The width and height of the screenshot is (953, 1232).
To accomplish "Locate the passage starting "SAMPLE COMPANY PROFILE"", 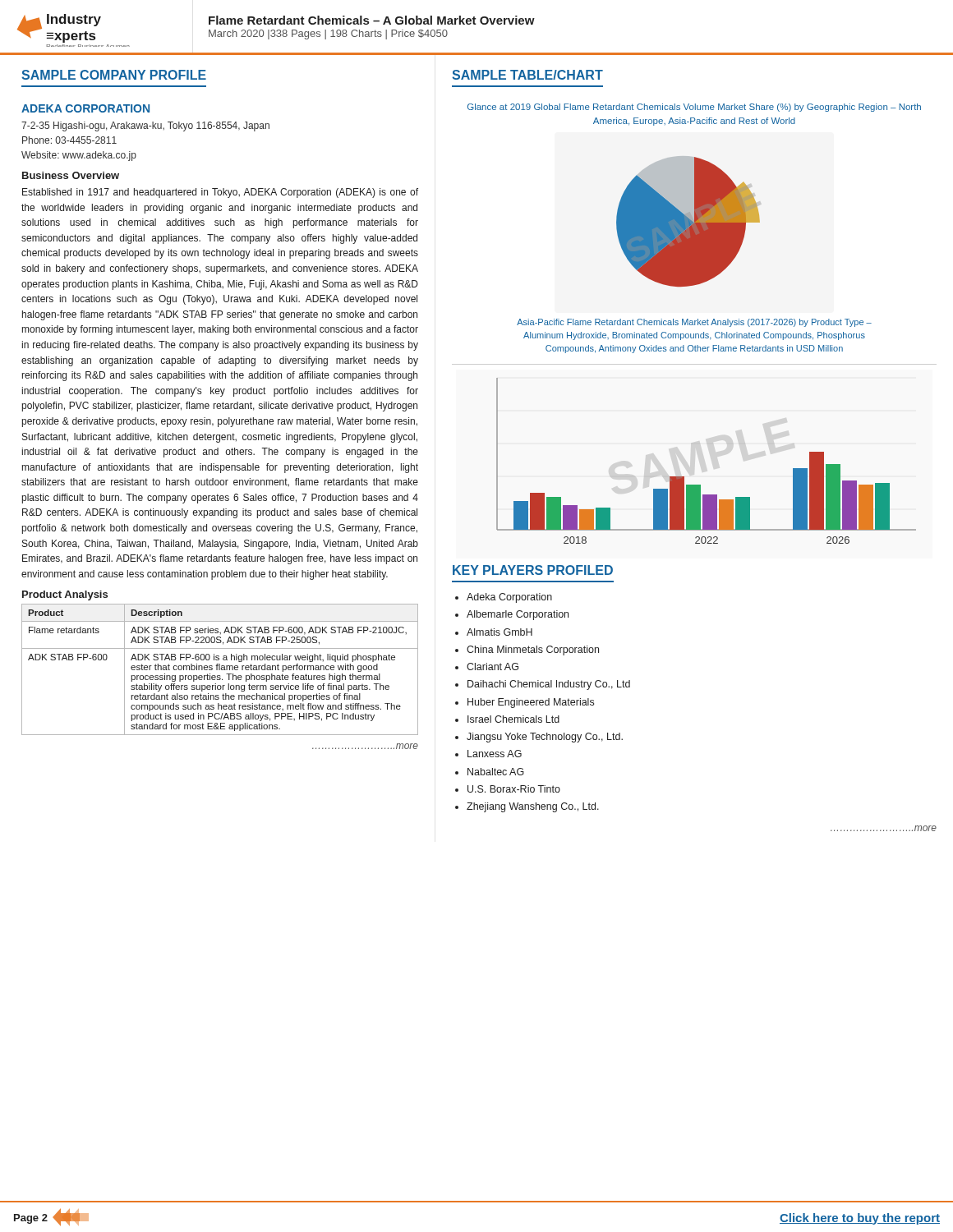I will [x=114, y=78].
